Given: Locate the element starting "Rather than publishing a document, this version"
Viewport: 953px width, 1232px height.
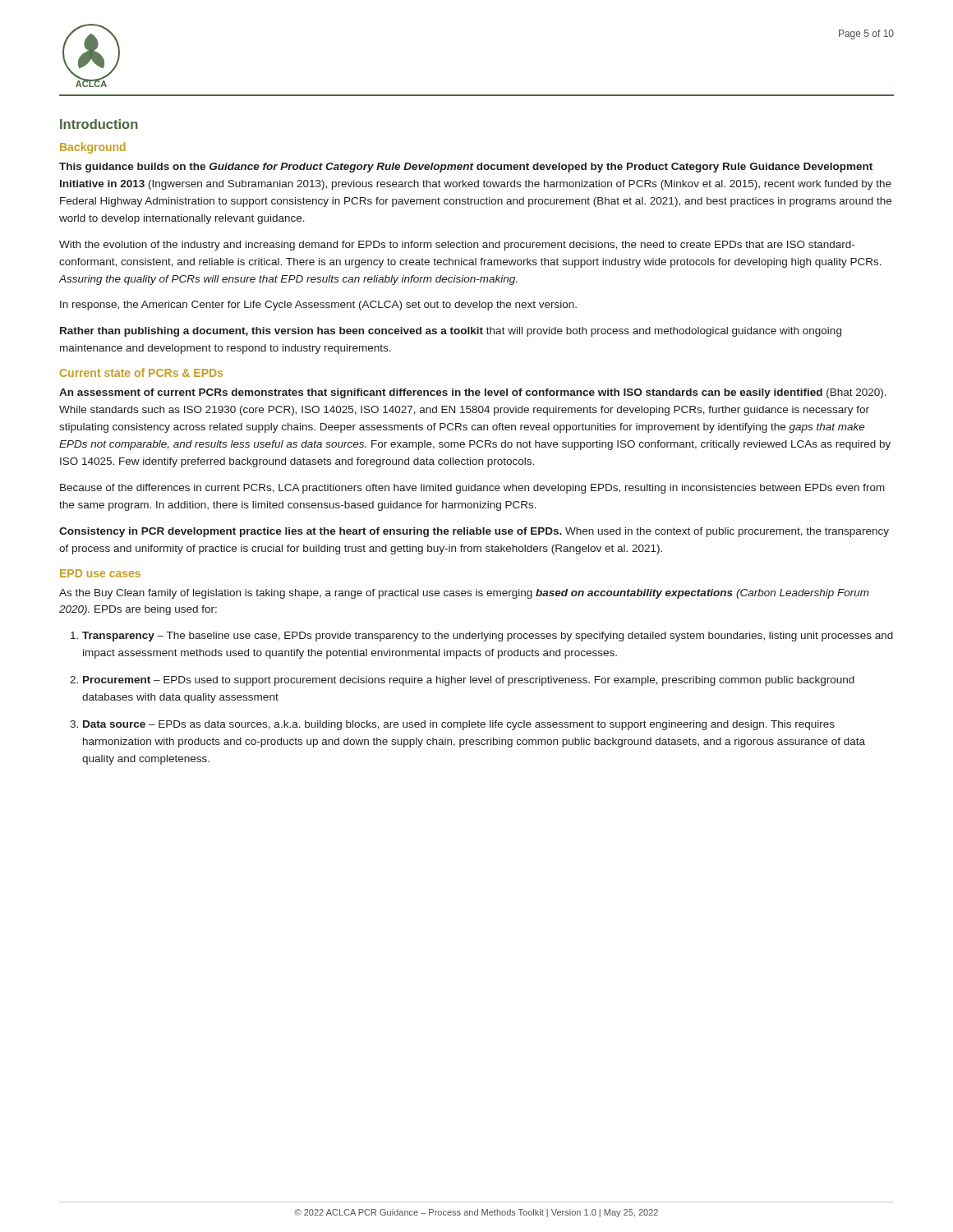Looking at the screenshot, I should 476,340.
